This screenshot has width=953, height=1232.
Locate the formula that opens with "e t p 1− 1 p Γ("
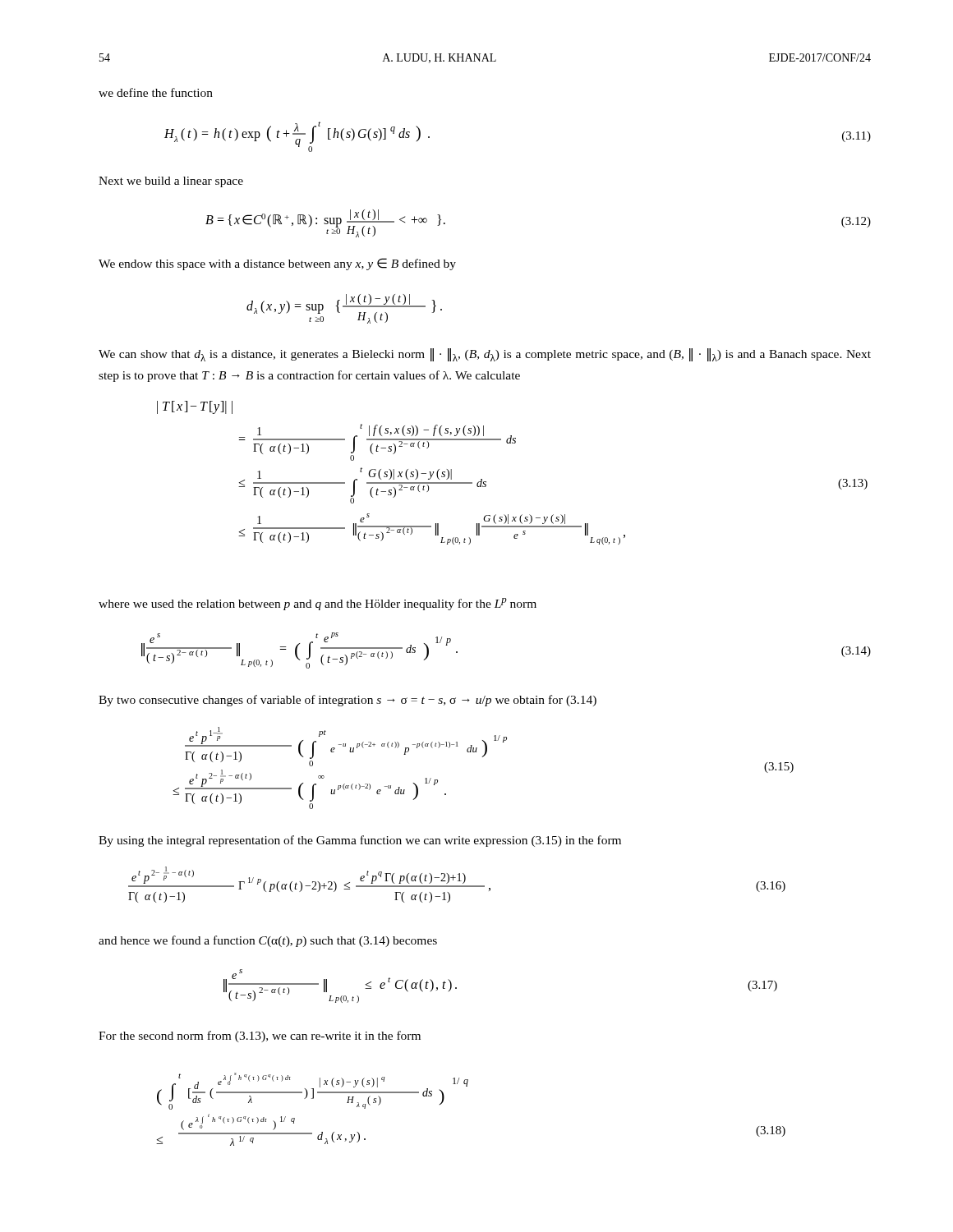click(485, 766)
